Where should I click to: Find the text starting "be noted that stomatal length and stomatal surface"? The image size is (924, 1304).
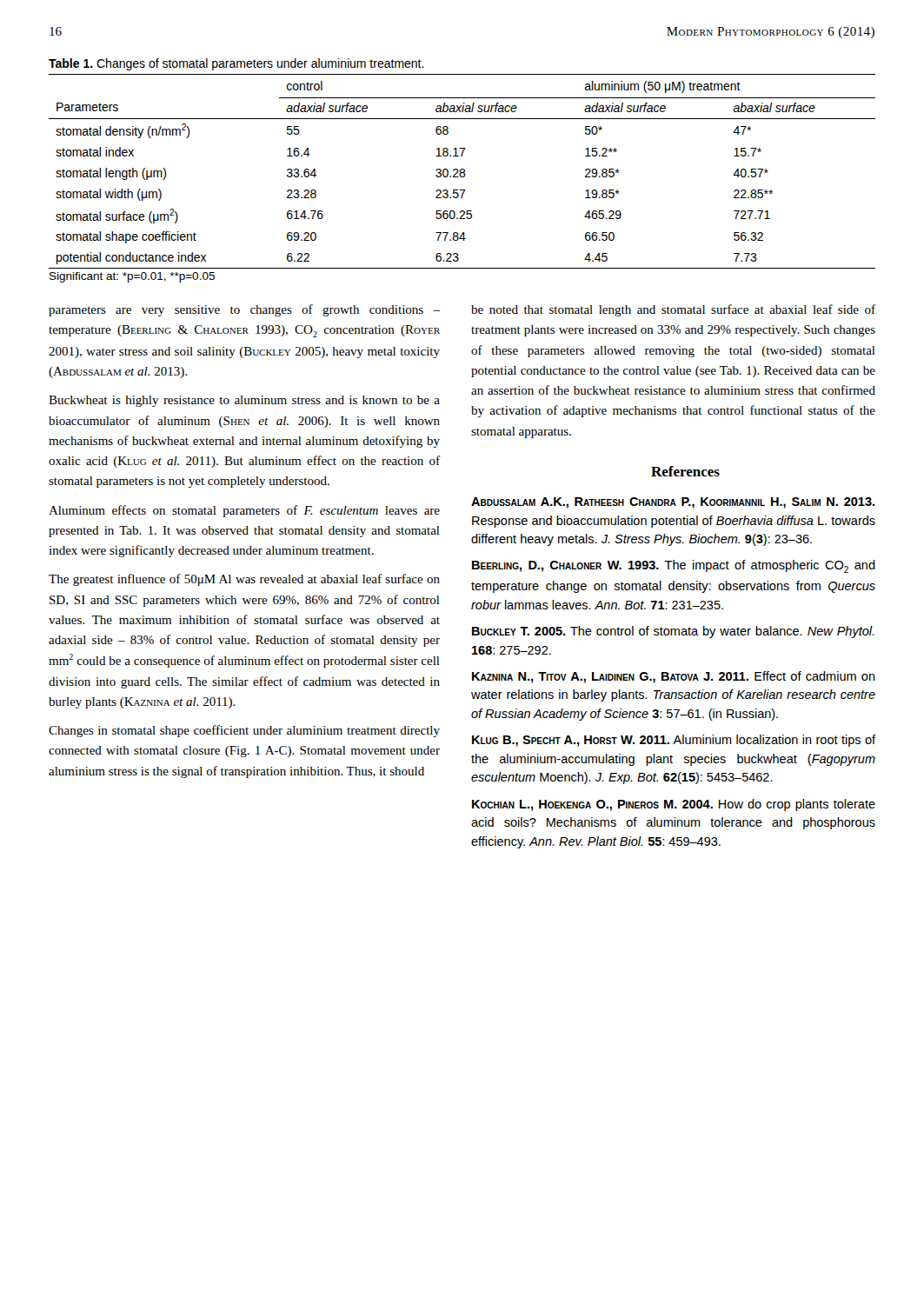click(x=673, y=371)
